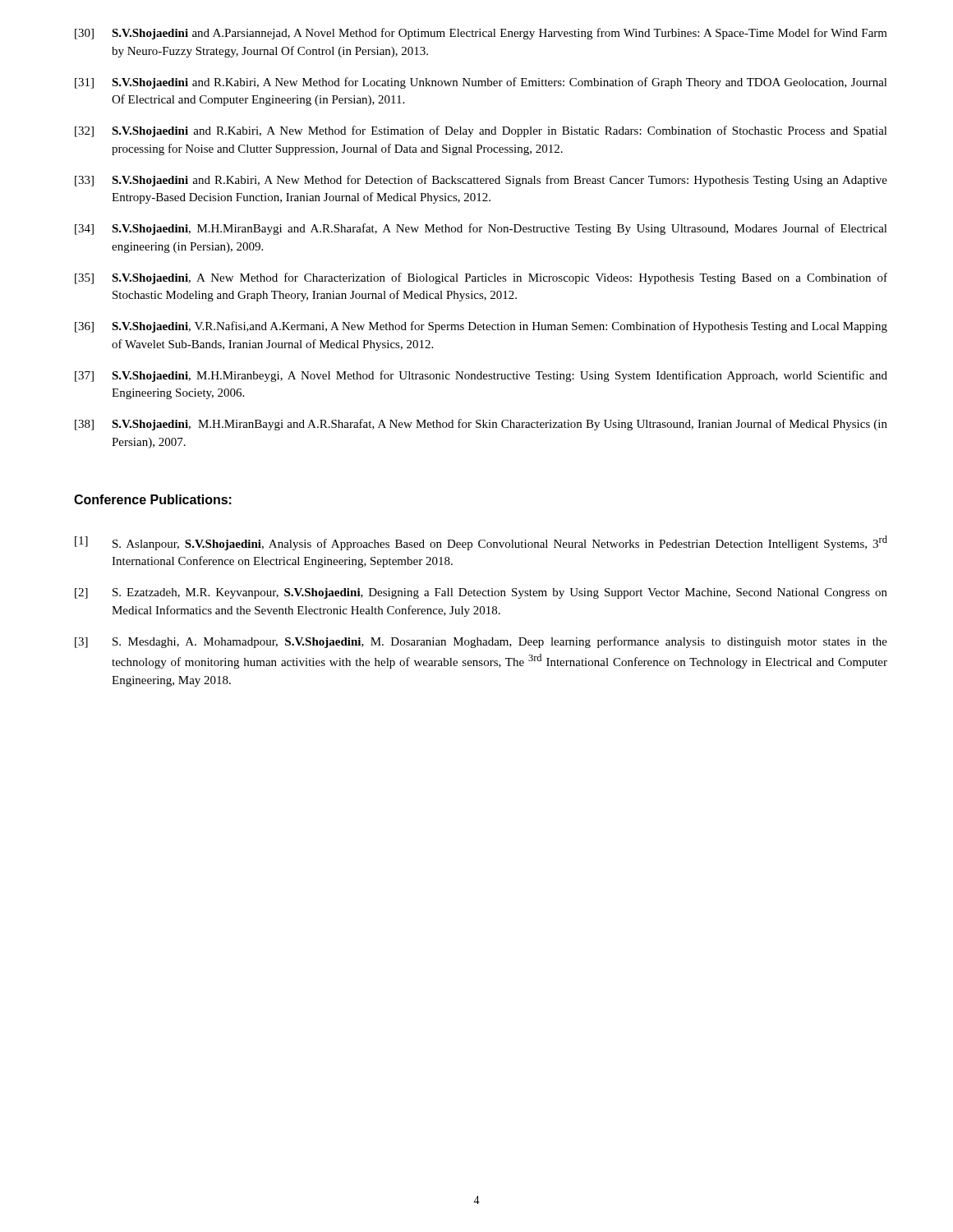This screenshot has width=953, height=1232.
Task: Click the passage that begins "[30] S.V.Shojaedini and A.Parsiannejad,"
Action: (481, 43)
